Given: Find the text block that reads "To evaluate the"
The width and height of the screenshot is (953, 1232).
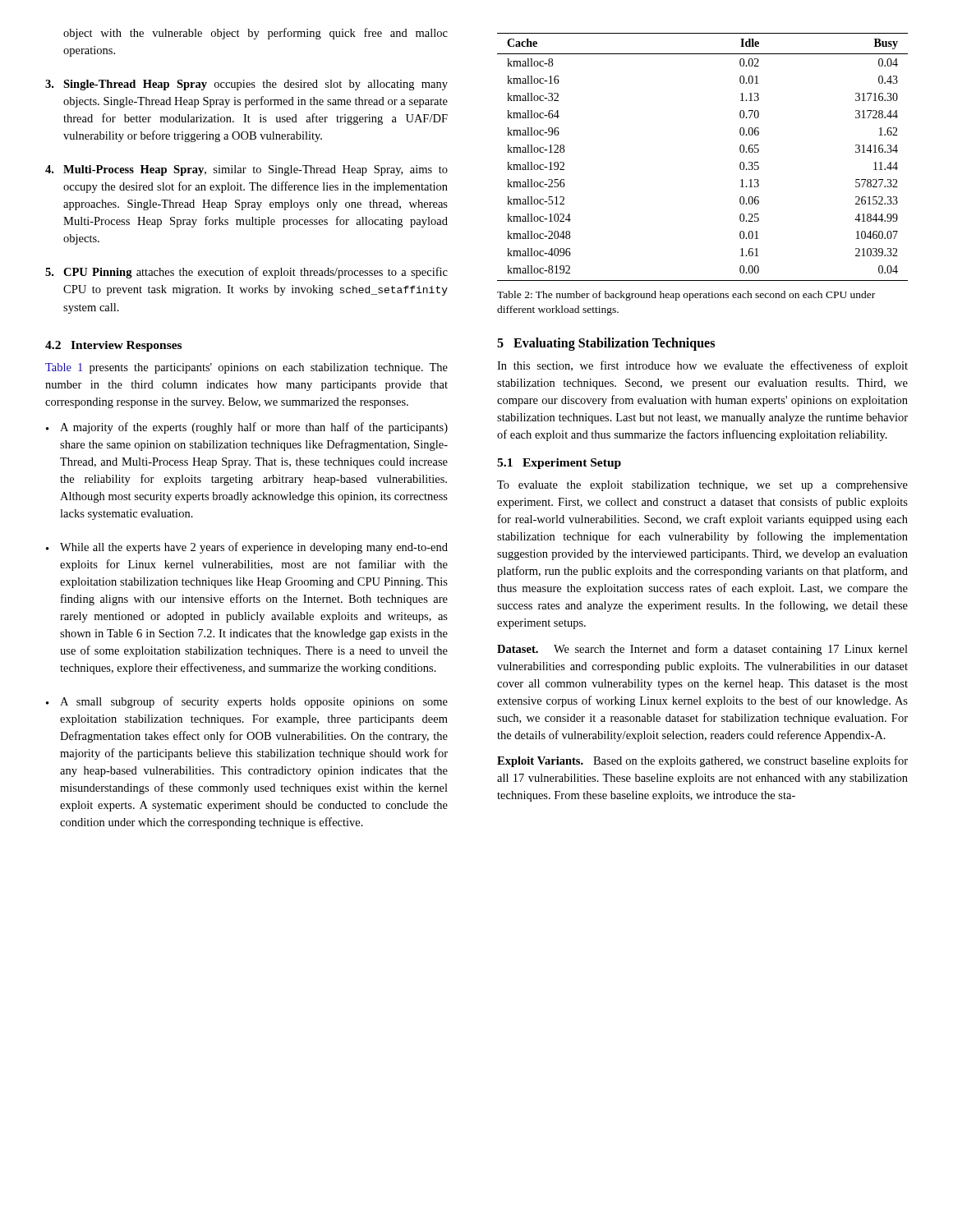Looking at the screenshot, I should 702,554.
